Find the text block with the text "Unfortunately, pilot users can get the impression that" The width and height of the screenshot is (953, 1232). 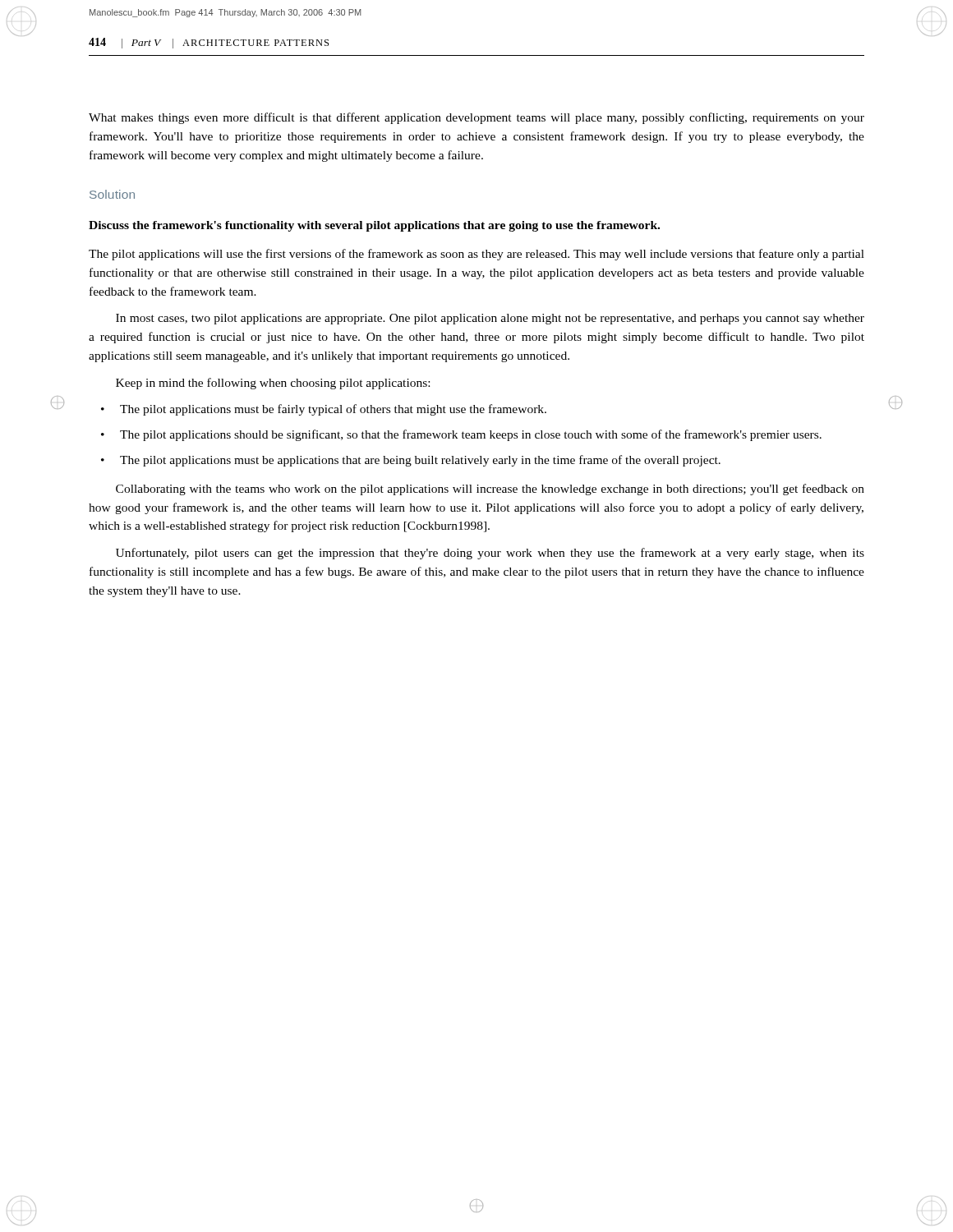(476, 571)
